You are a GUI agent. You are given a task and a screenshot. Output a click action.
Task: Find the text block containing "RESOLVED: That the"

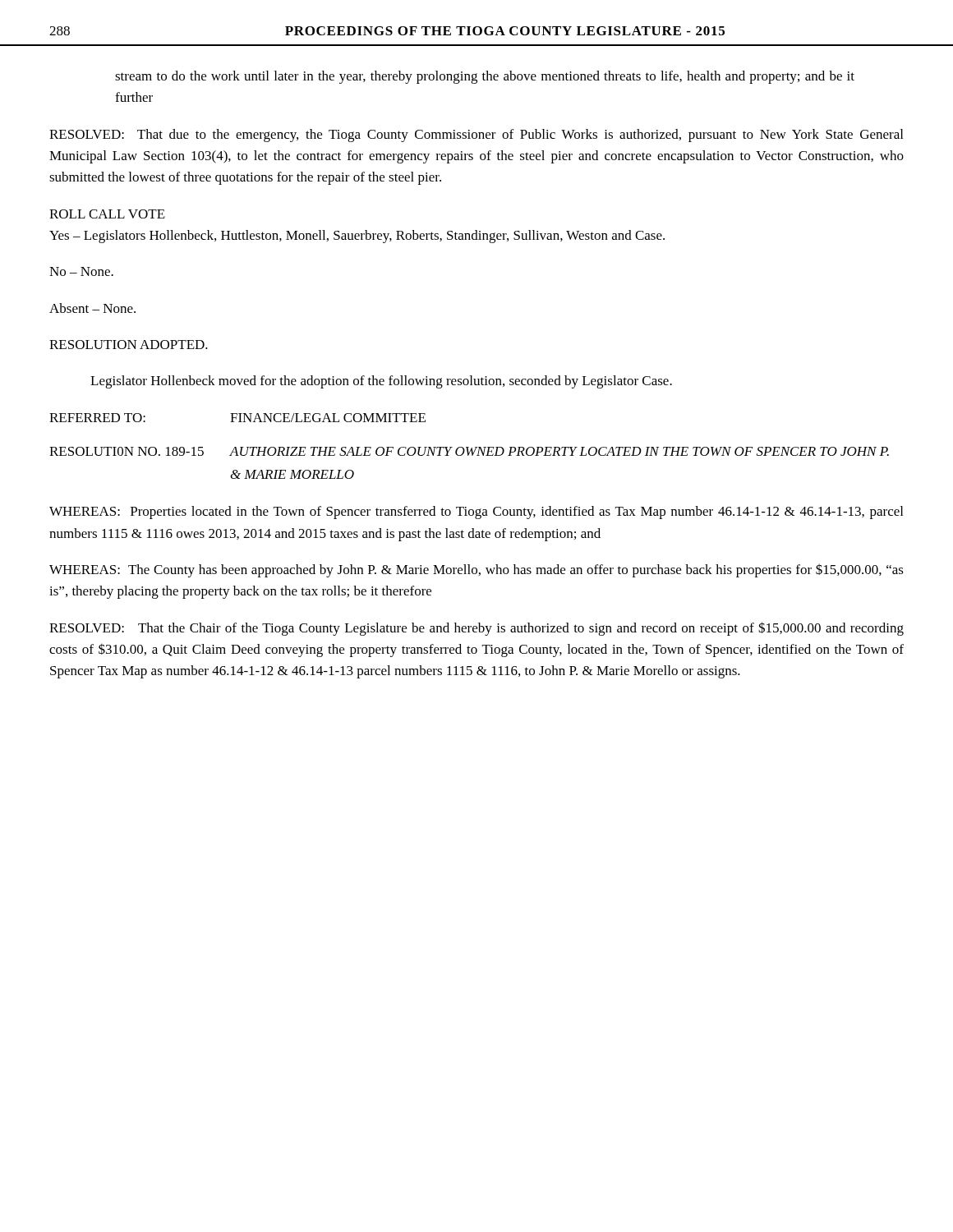click(x=476, y=649)
